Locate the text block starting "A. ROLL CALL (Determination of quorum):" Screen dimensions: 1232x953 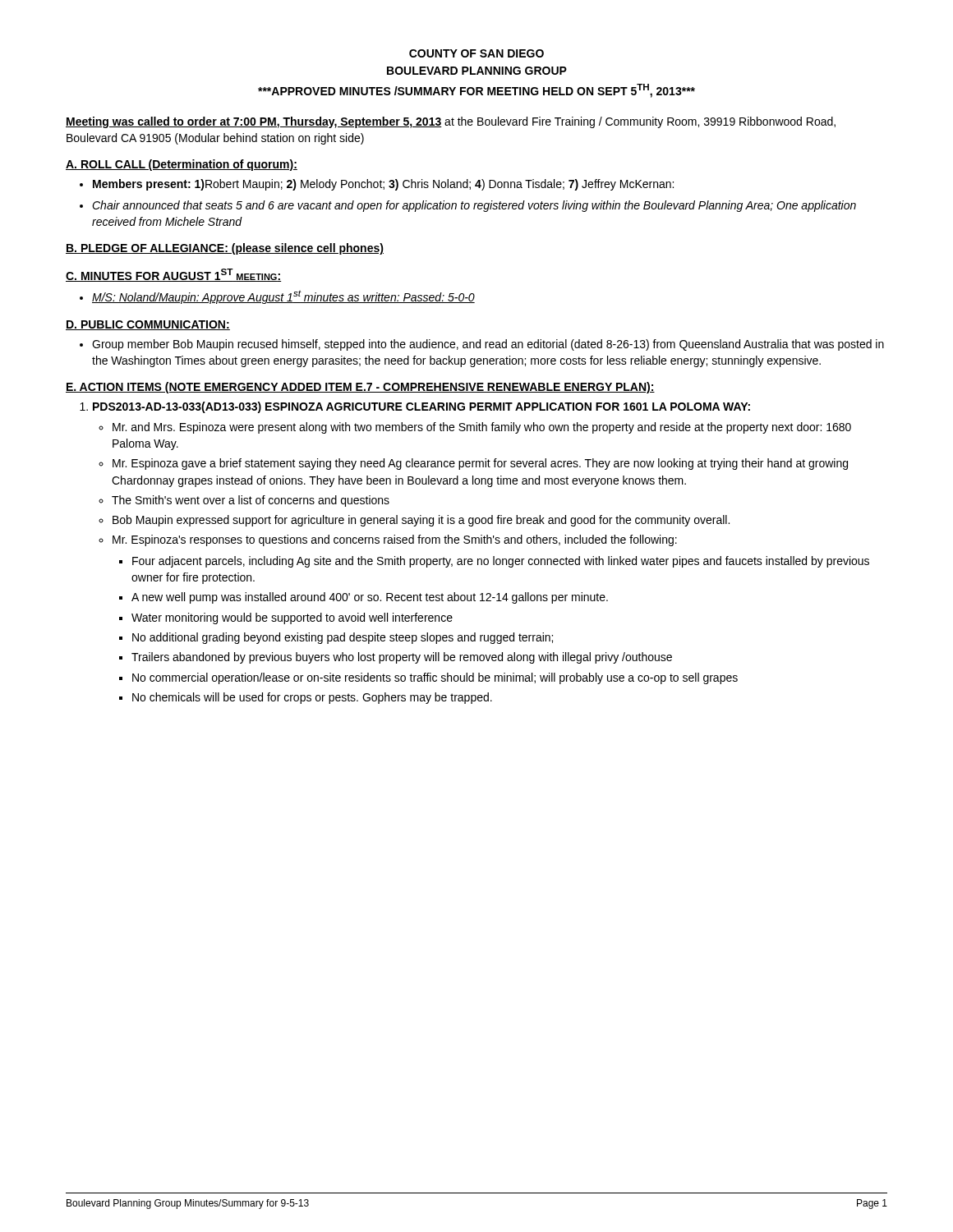point(181,164)
